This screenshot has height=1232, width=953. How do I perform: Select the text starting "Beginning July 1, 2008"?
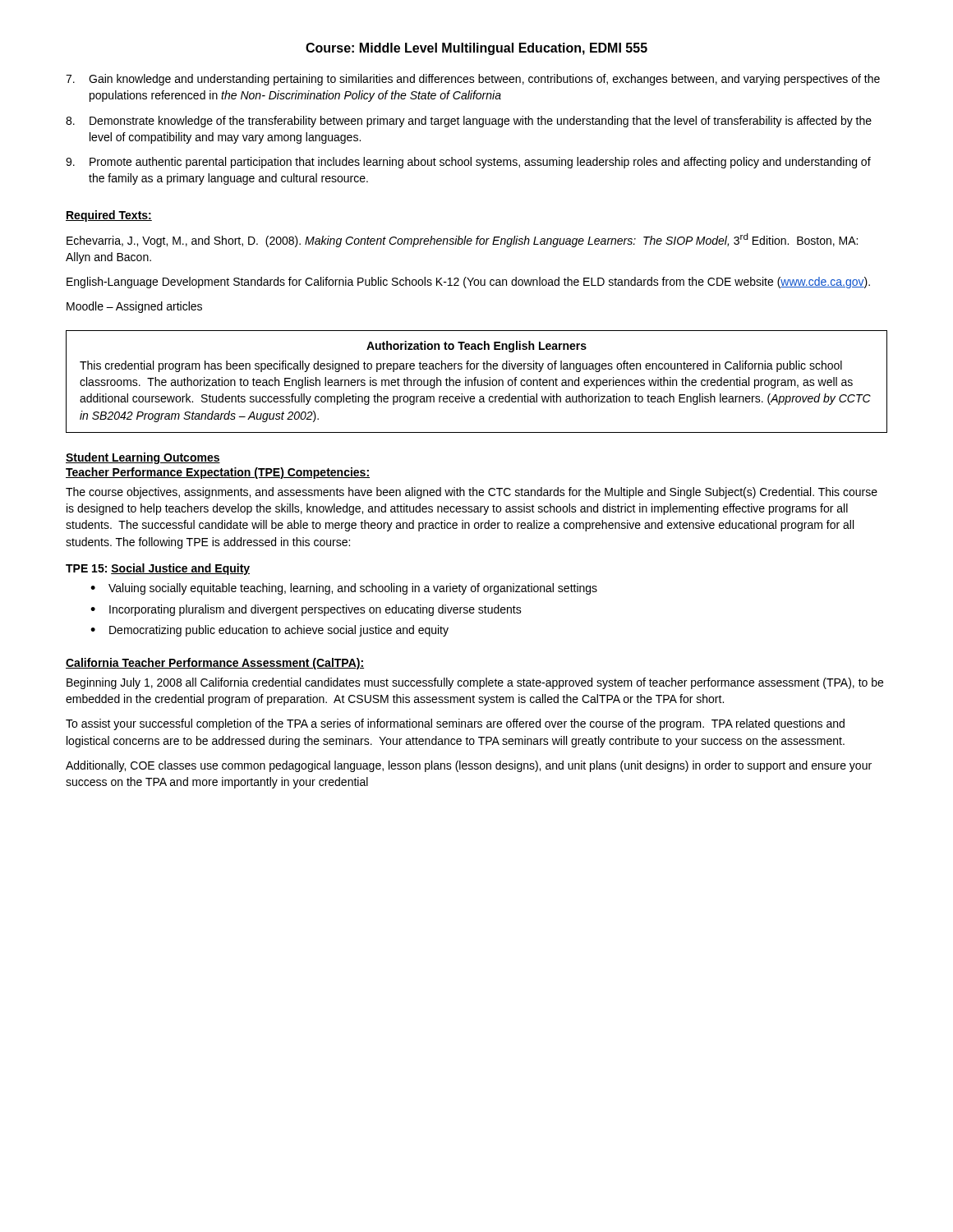pos(475,691)
